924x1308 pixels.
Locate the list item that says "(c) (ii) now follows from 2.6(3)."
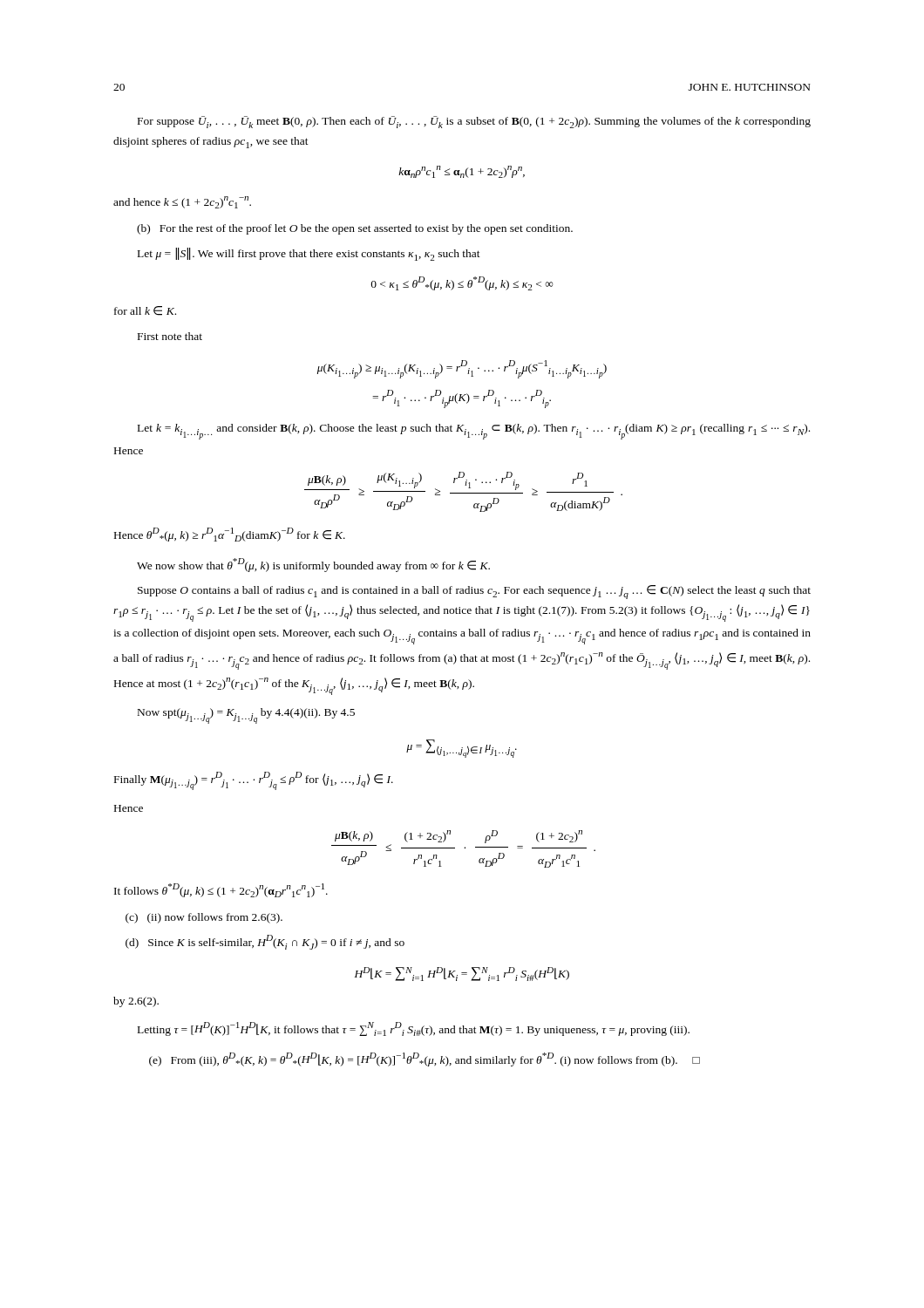point(204,918)
